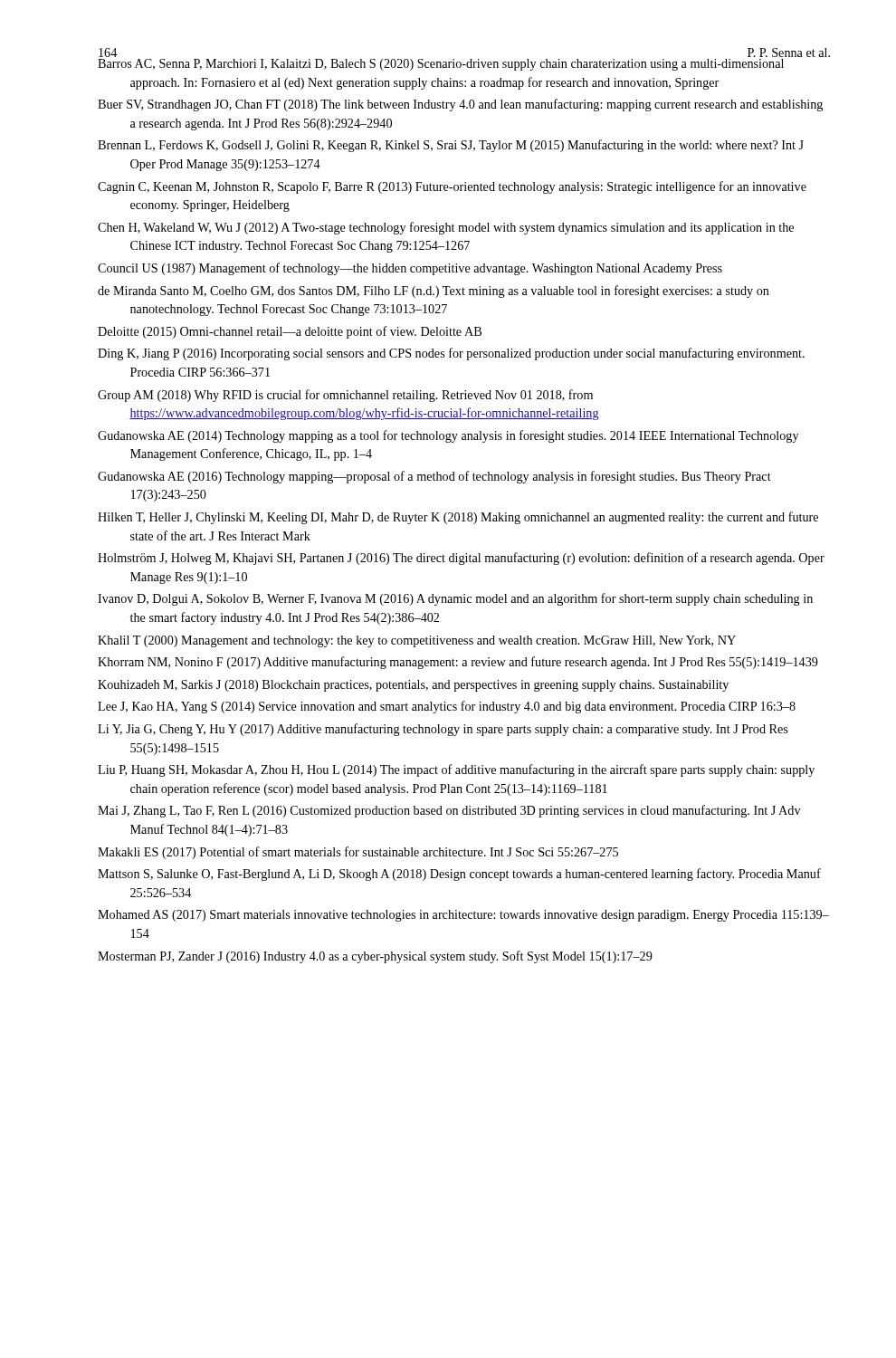Find the text block starting "Buer SV, Strandhagen JO, Chan FT"

(460, 114)
